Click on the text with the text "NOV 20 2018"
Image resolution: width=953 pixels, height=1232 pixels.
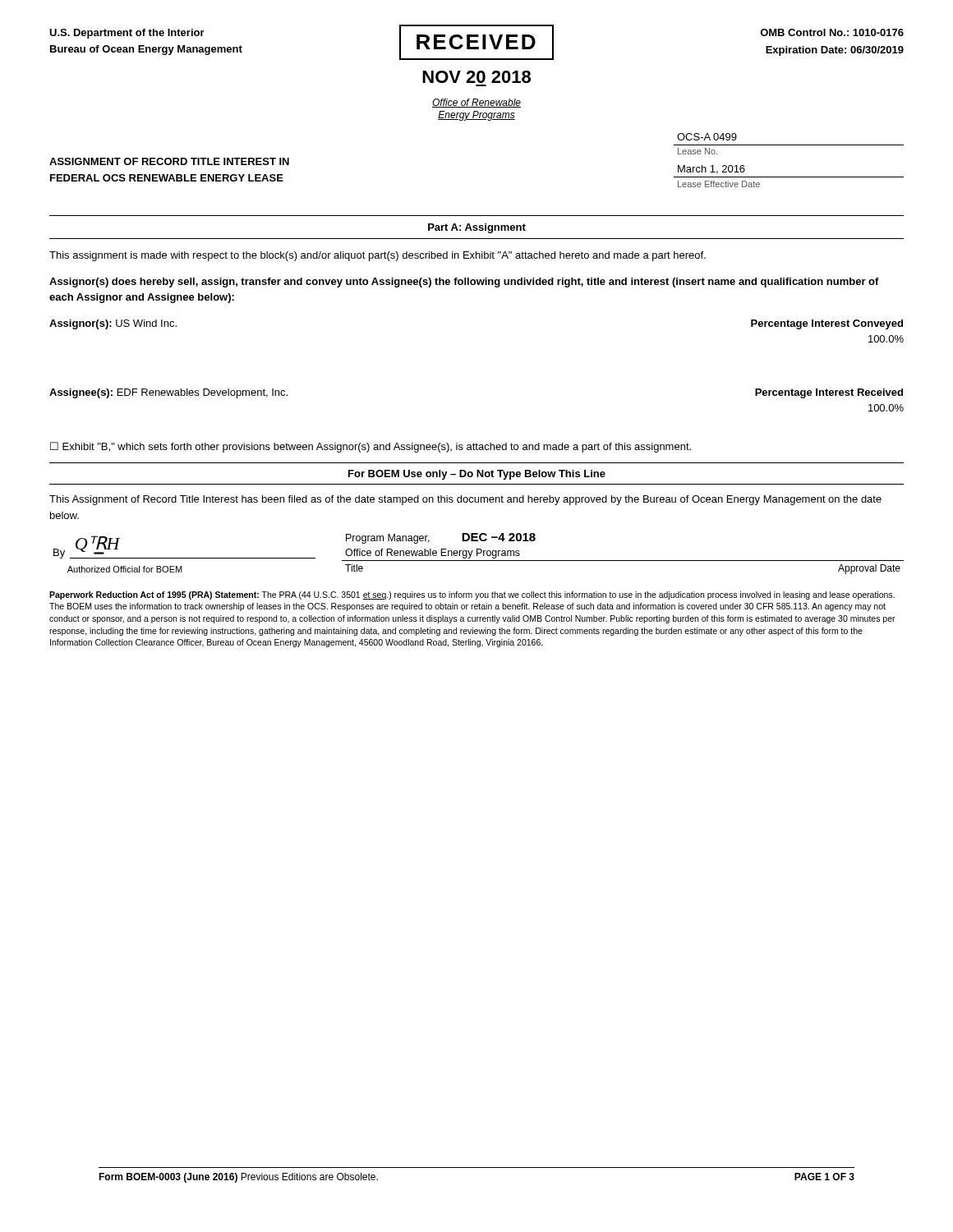pos(476,77)
